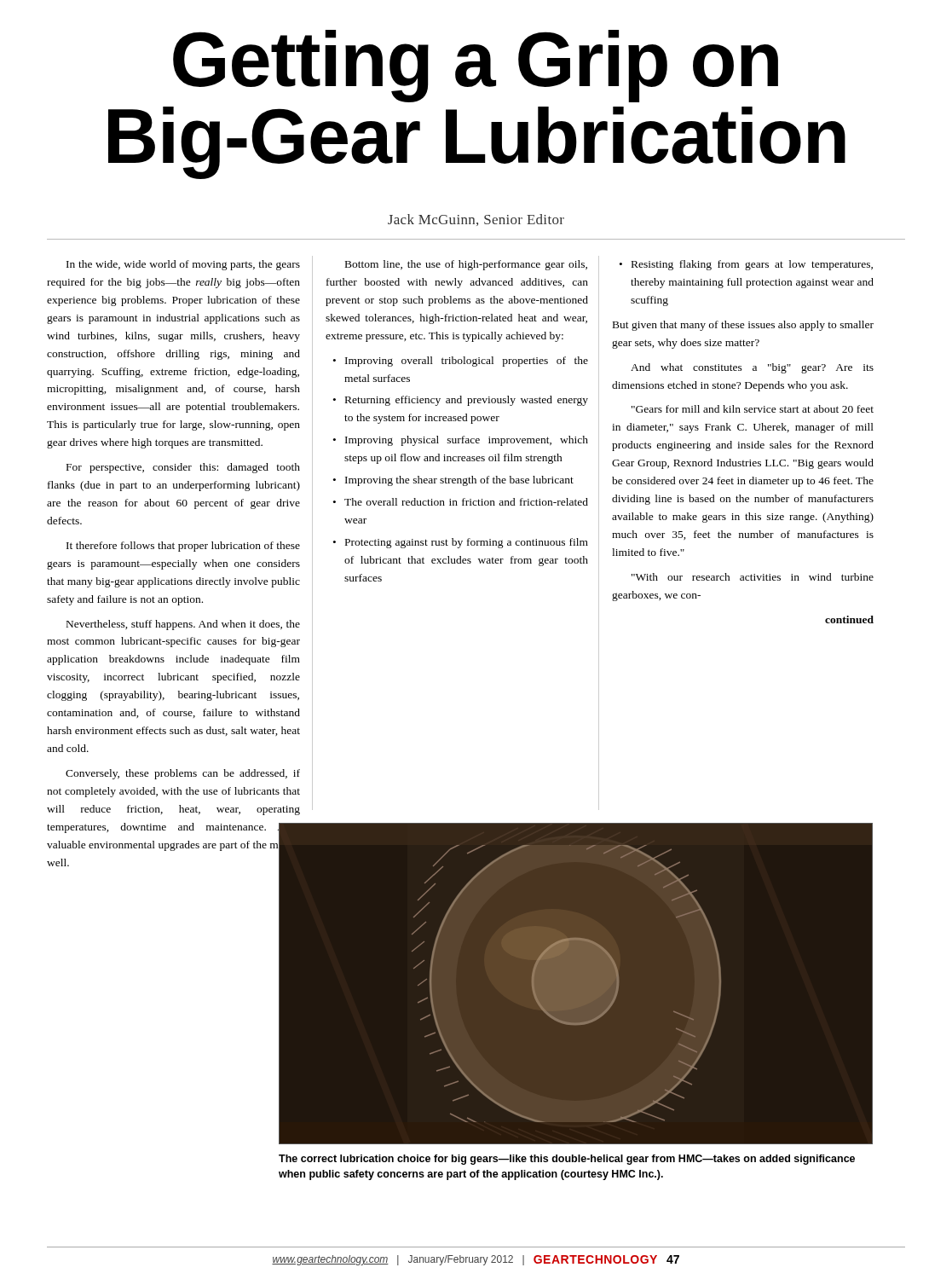Point to the text block starting "Resisting flaking from gears at low temperatures, thereby"
952x1279 pixels.
752,282
